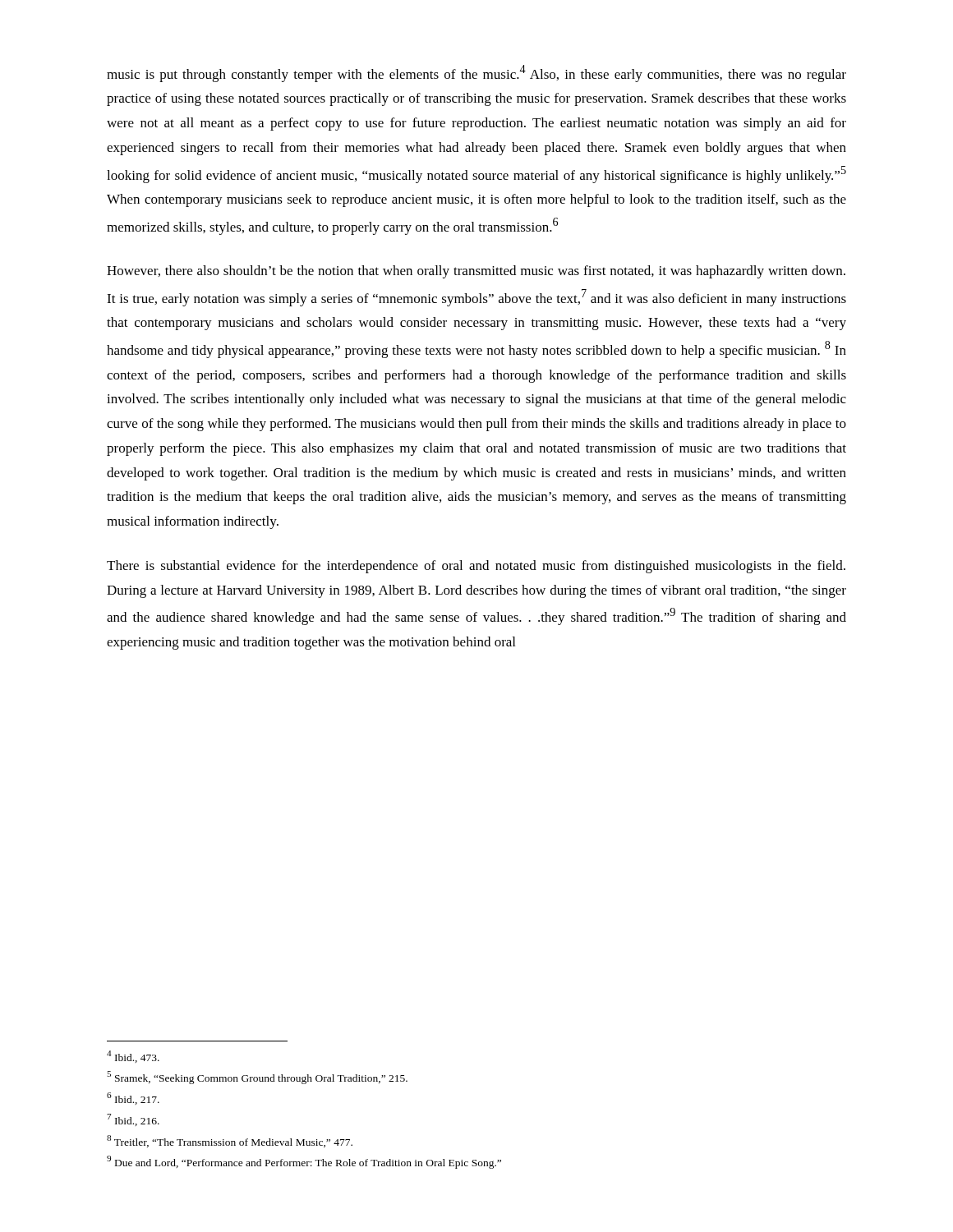Find the footnote containing "7 Ibid., 216."
This screenshot has width=953, height=1232.
click(x=133, y=1119)
